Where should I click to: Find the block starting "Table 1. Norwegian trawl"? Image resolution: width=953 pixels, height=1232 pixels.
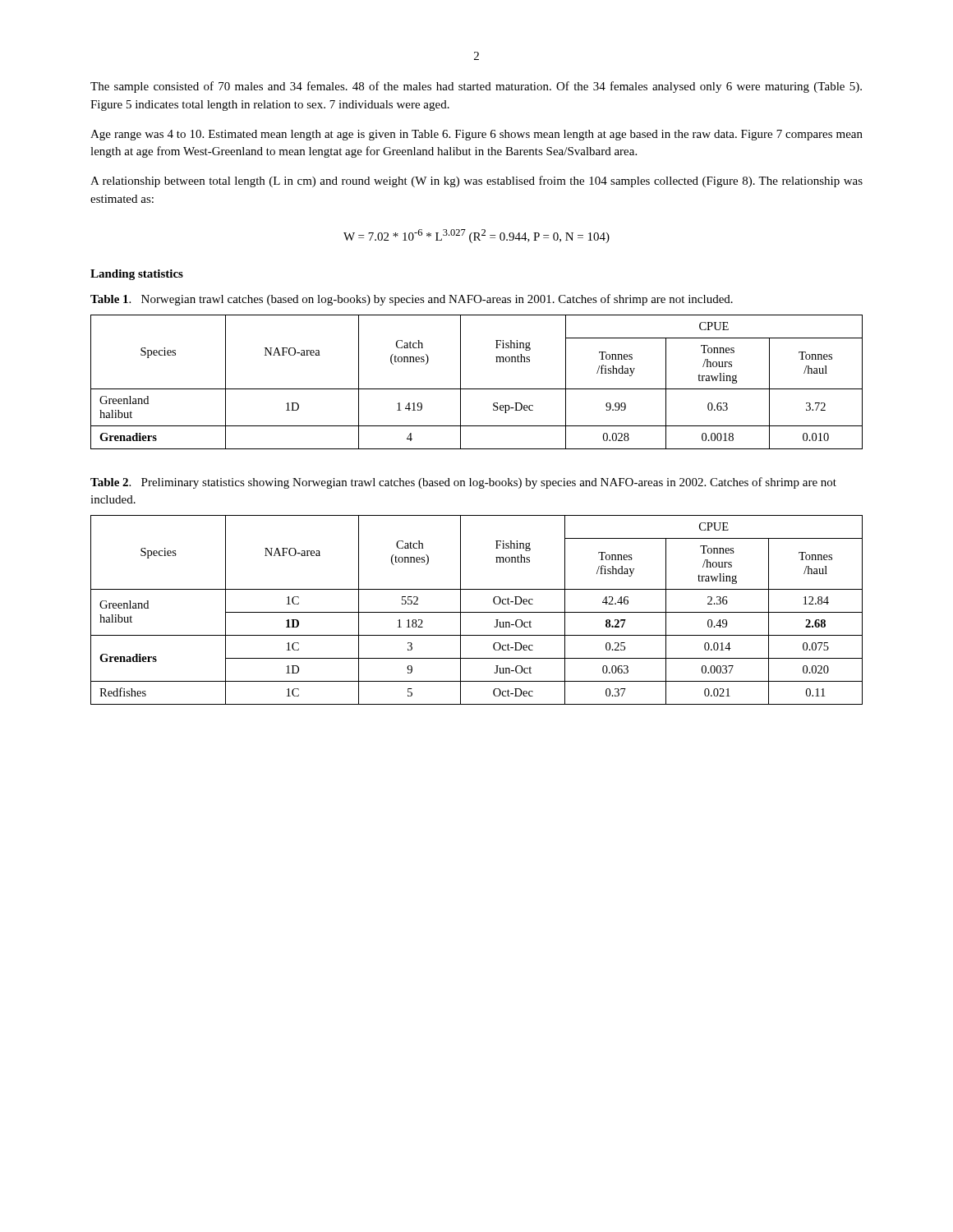(x=412, y=299)
